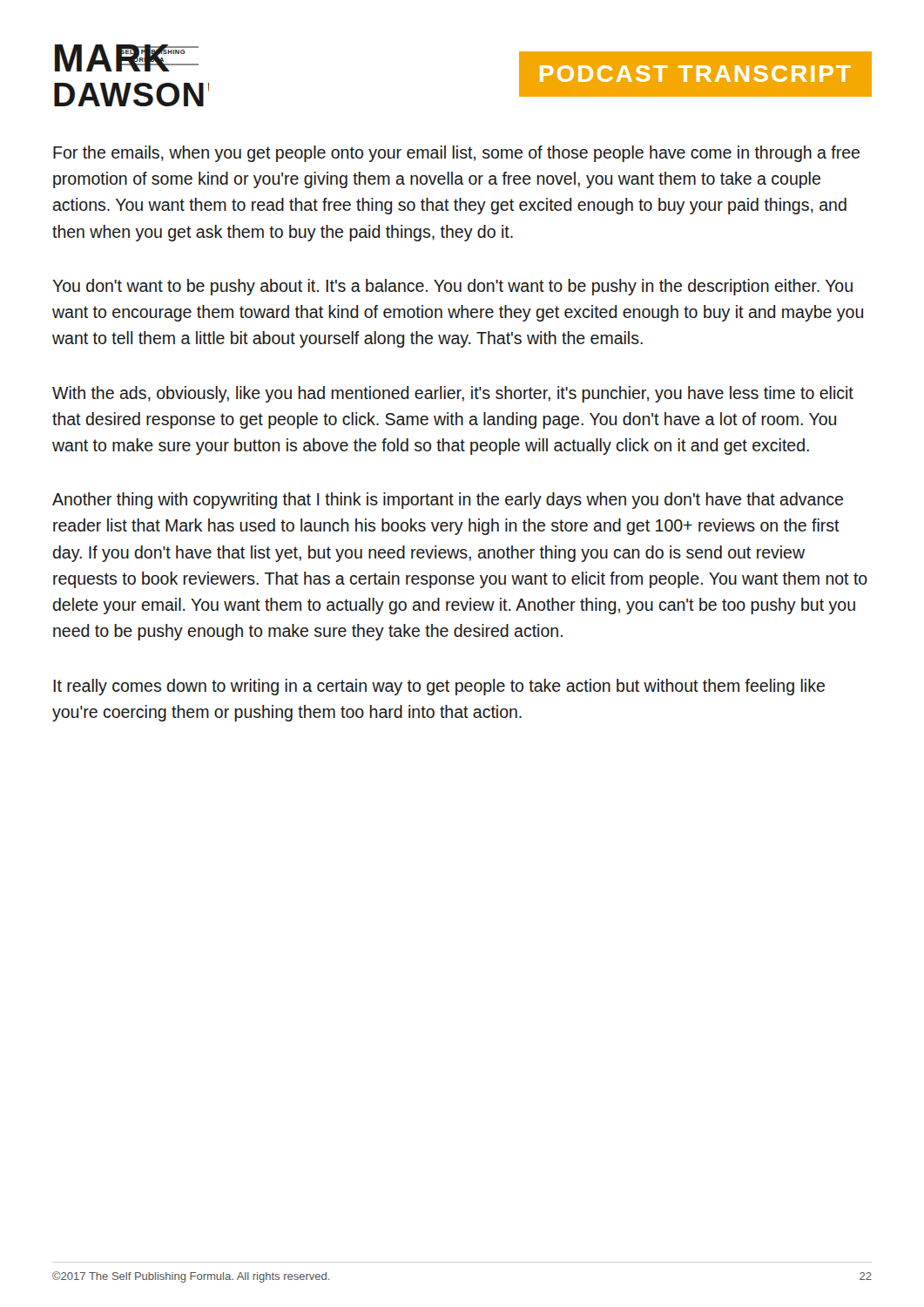Point to the block beginning "It really comes down to writing in a"
Viewport: 924px width, 1307px height.
coord(439,698)
